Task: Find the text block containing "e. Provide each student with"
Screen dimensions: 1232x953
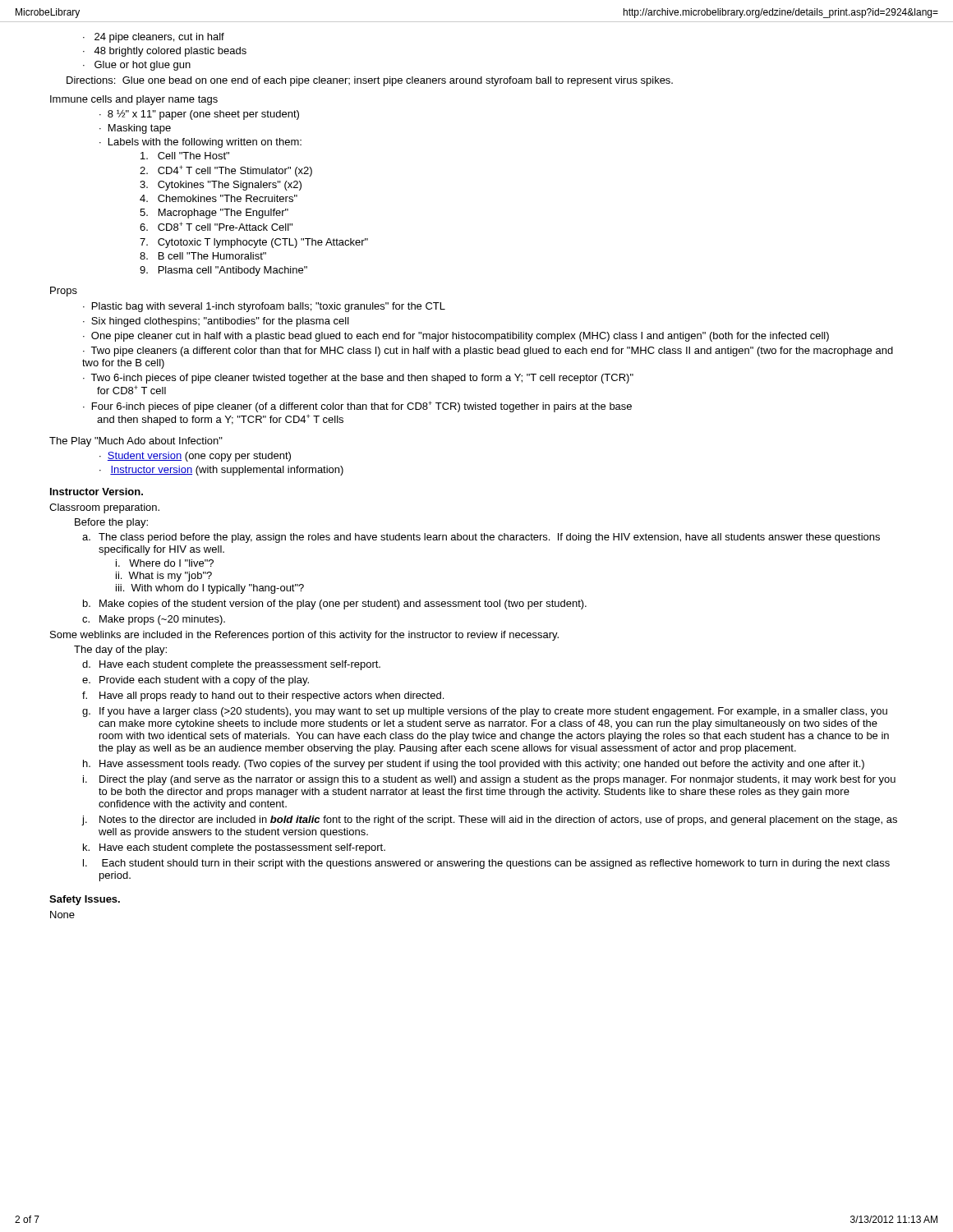Action: (196, 679)
